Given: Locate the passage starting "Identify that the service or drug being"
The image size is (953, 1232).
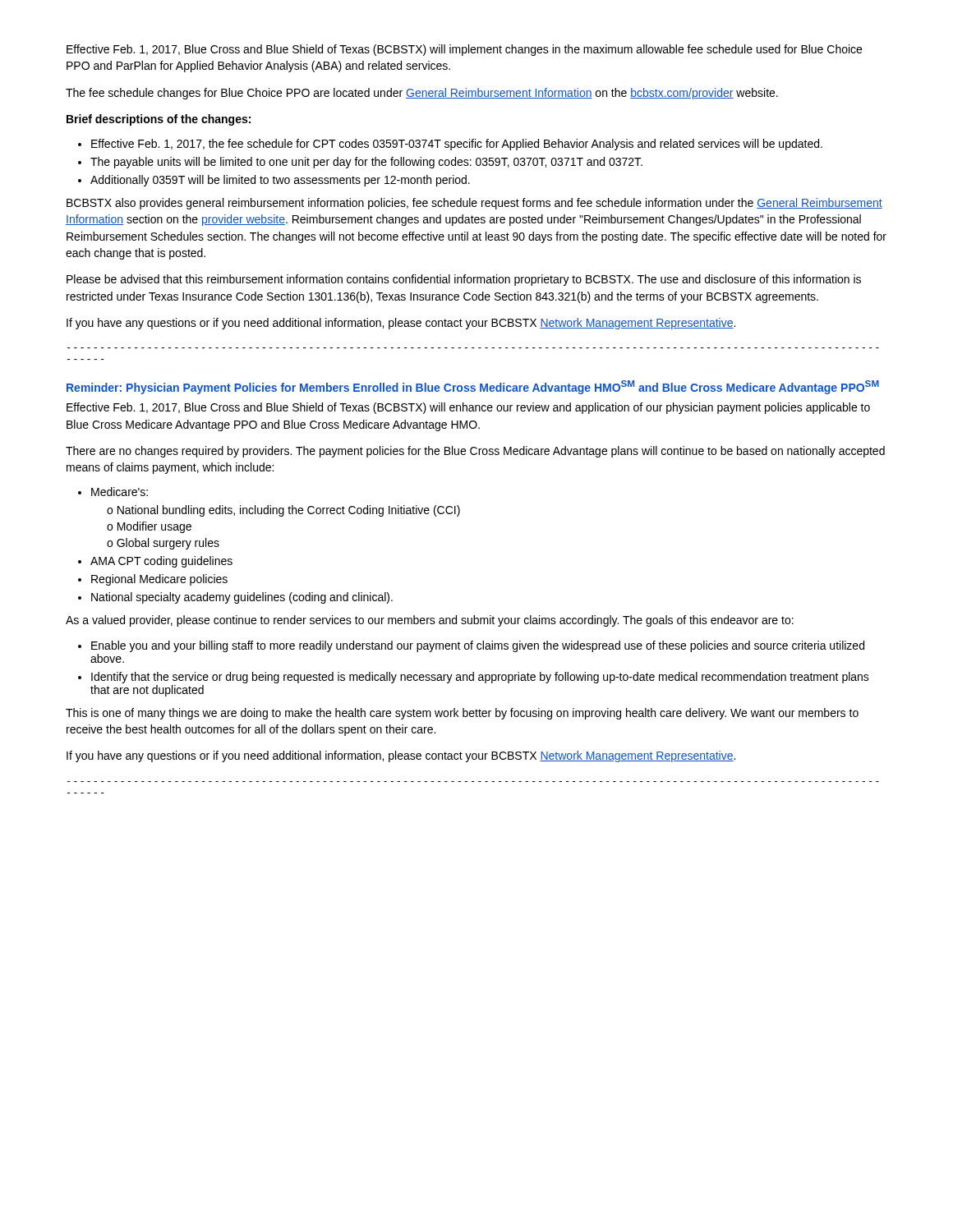Looking at the screenshot, I should pyautogui.click(x=476, y=683).
